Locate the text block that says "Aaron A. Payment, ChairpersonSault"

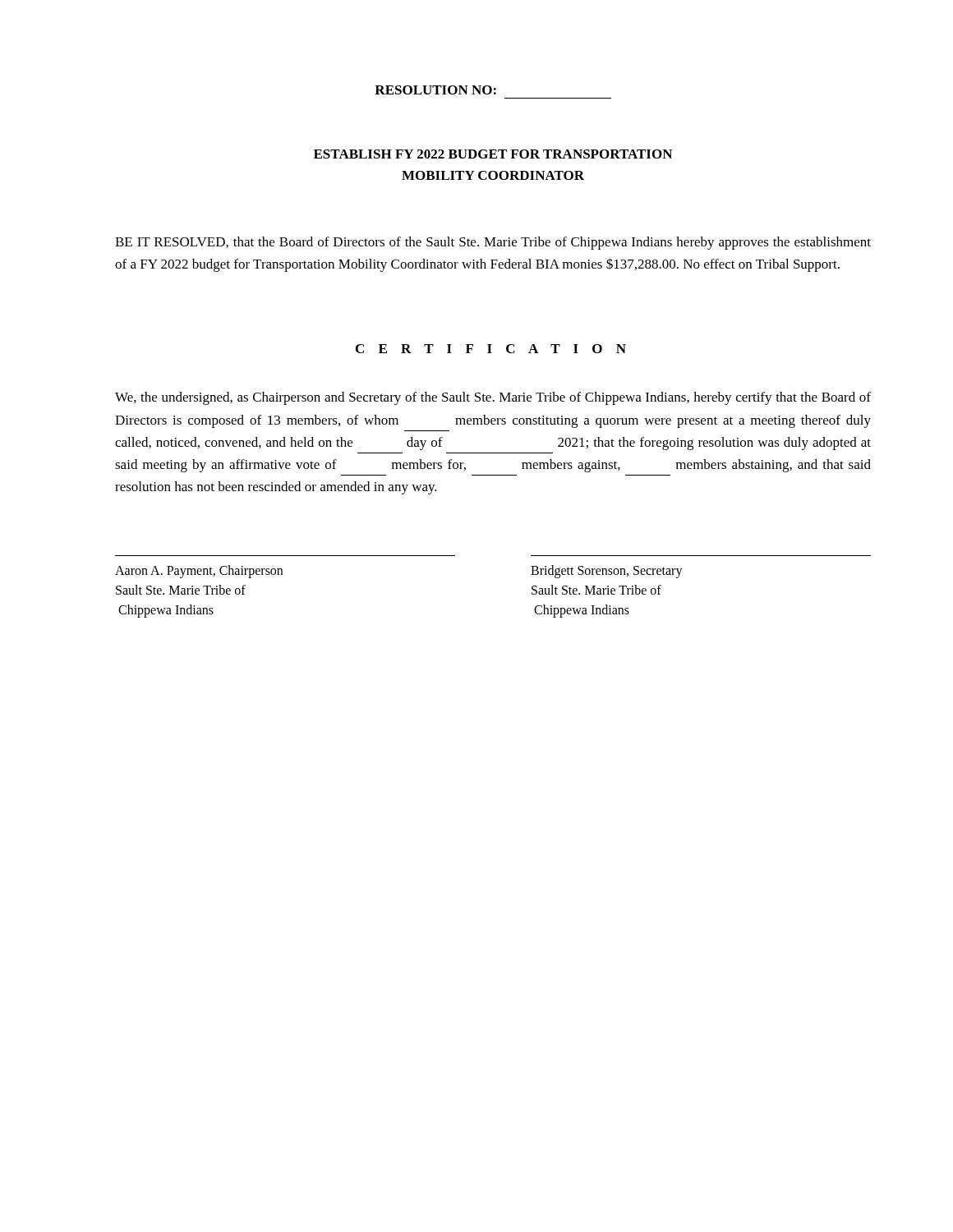pos(199,572)
